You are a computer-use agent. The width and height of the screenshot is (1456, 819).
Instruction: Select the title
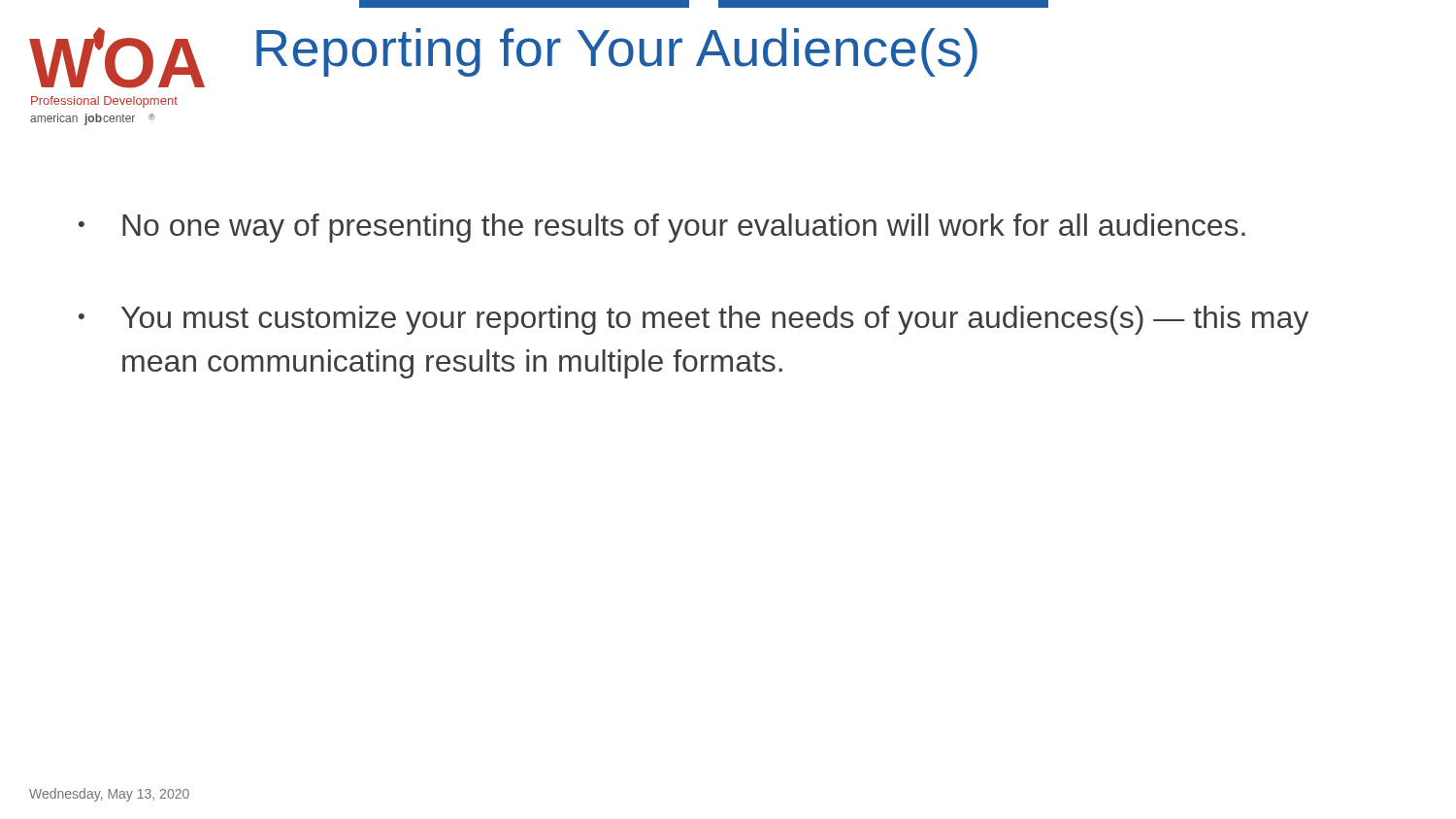(x=617, y=48)
